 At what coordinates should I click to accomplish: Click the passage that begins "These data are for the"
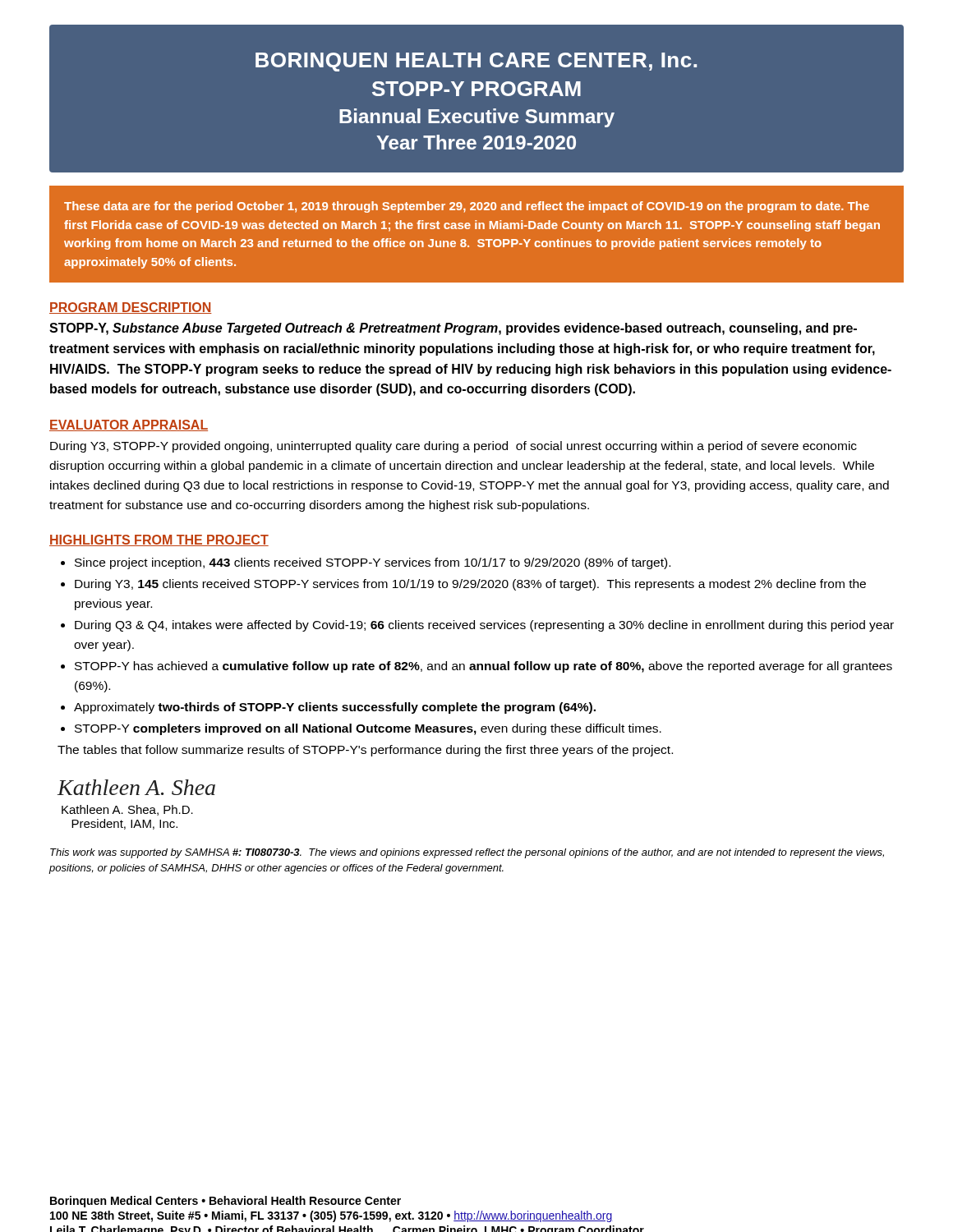pos(476,234)
